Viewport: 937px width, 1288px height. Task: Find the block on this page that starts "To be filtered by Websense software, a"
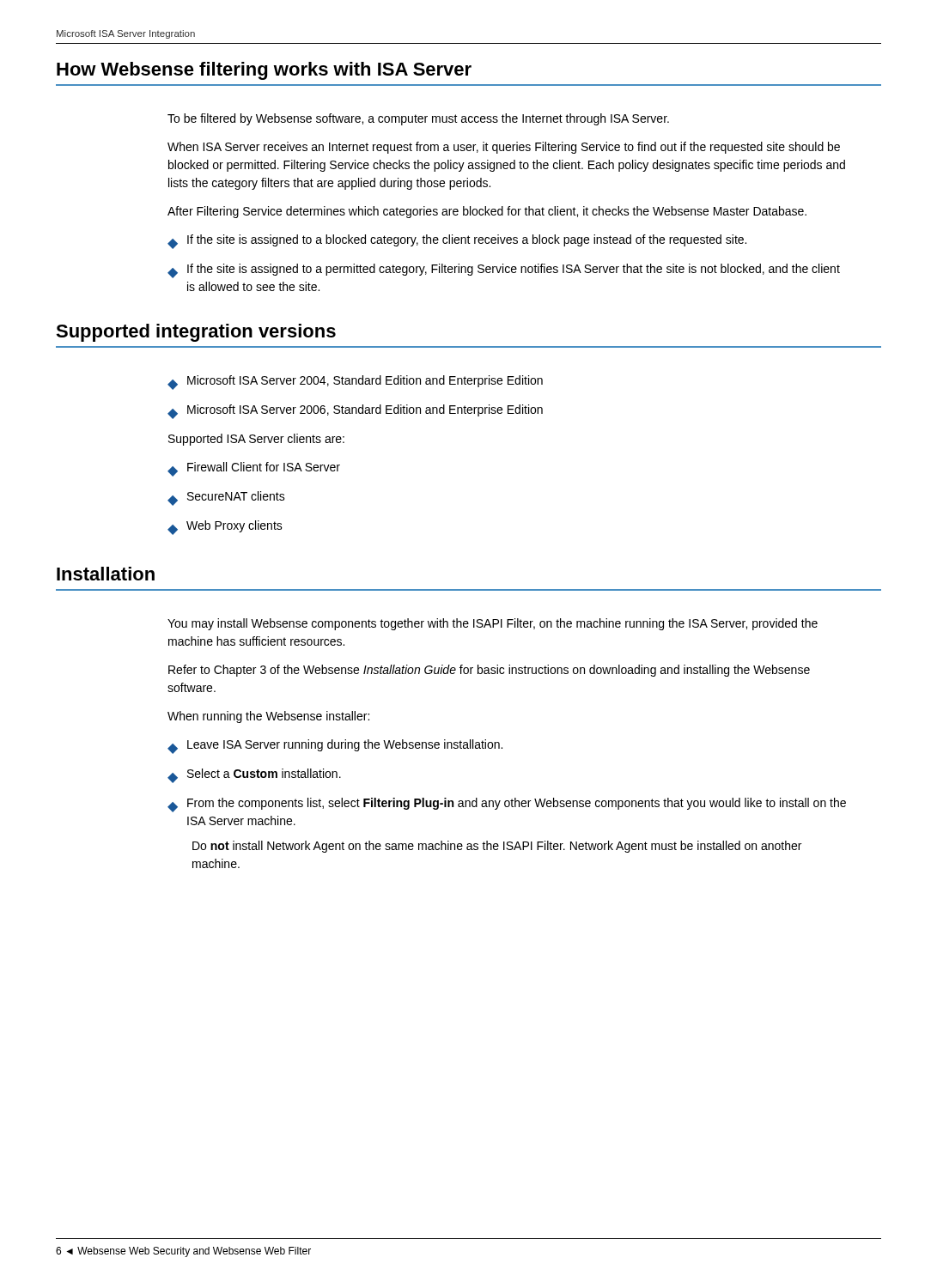click(419, 118)
